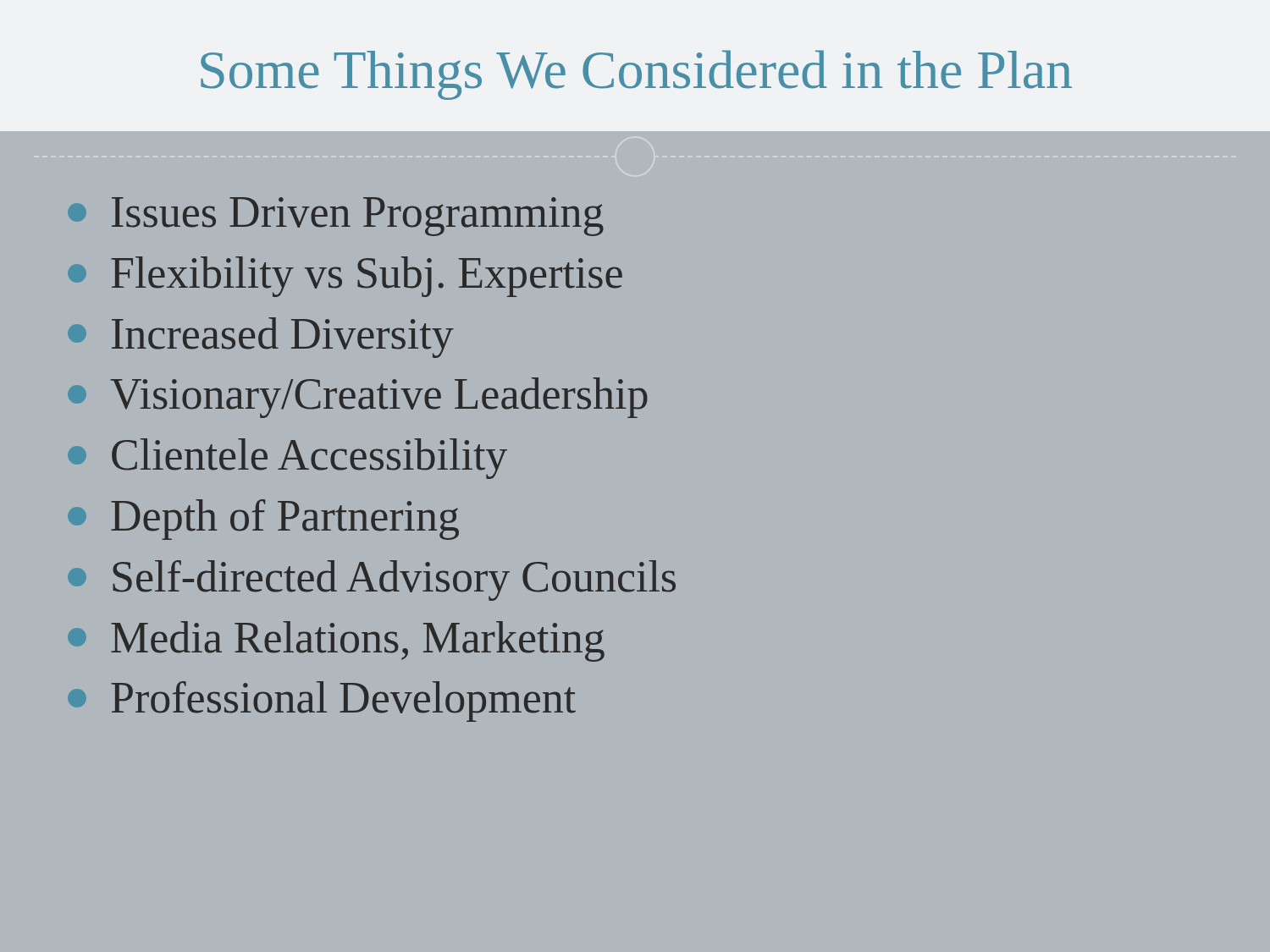The height and width of the screenshot is (952, 1270).
Task: Where does it say "Professional Development"?
Action: tap(322, 698)
